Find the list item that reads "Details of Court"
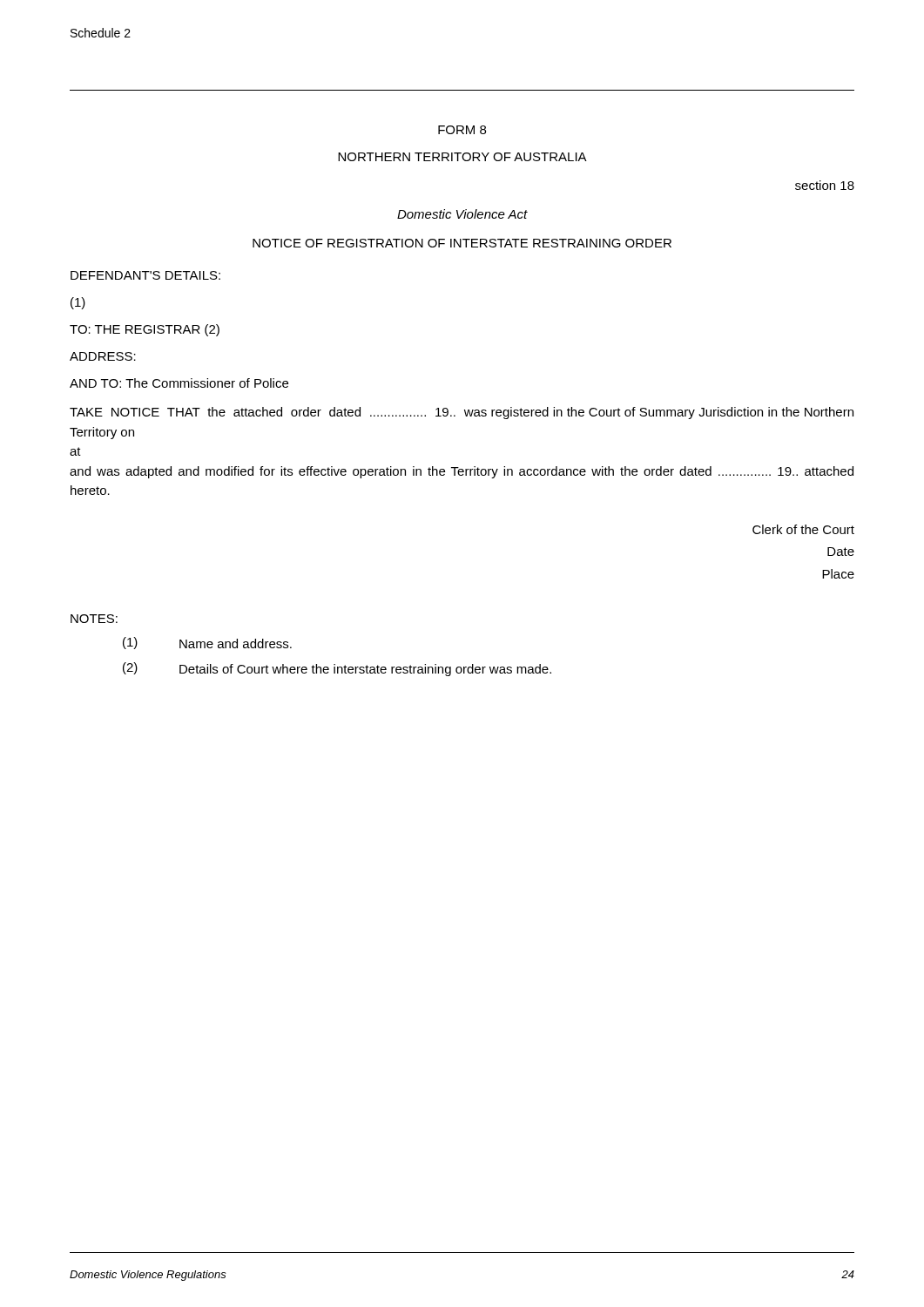924x1307 pixels. (365, 668)
